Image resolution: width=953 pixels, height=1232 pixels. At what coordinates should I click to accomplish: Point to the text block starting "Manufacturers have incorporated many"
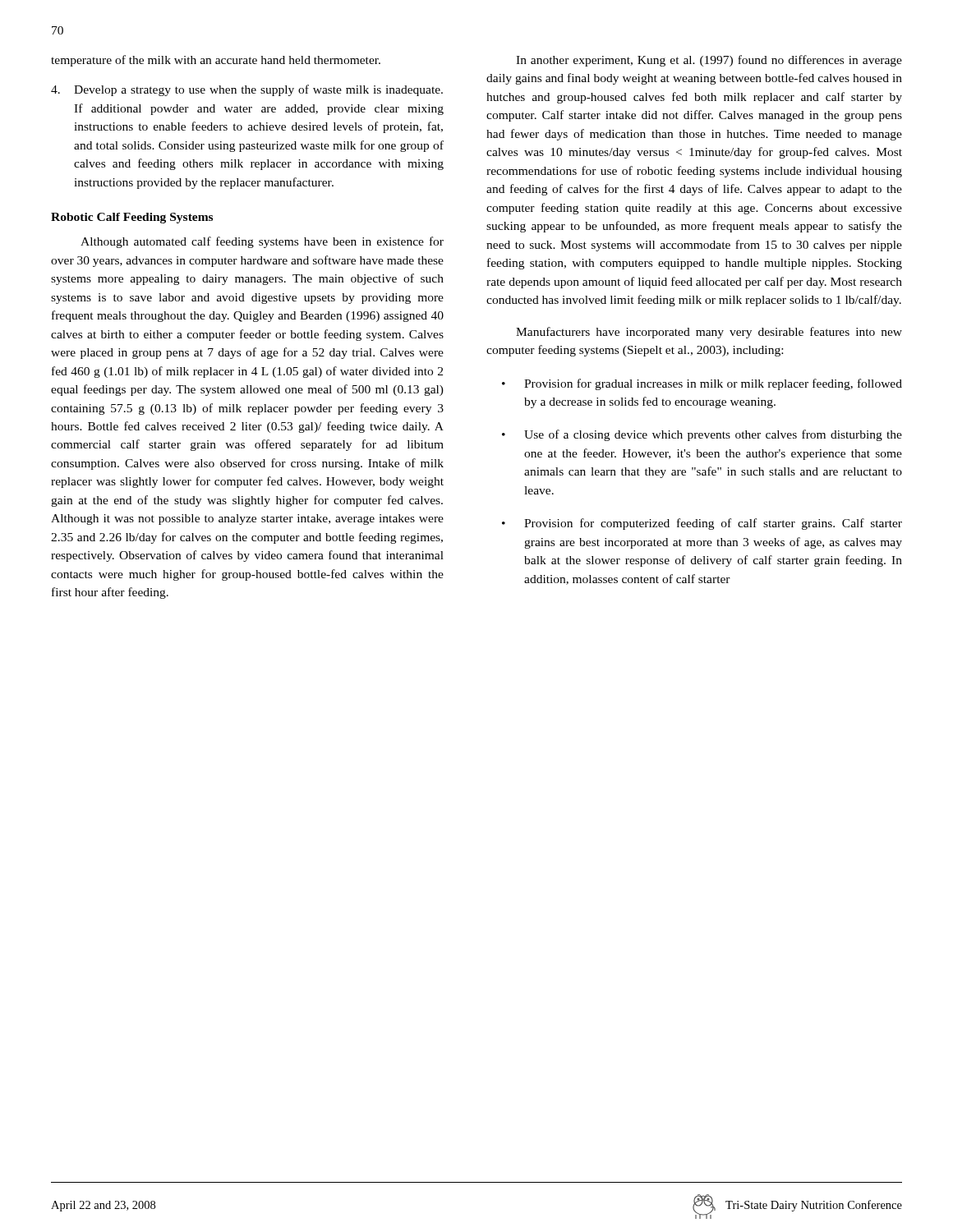coord(694,340)
